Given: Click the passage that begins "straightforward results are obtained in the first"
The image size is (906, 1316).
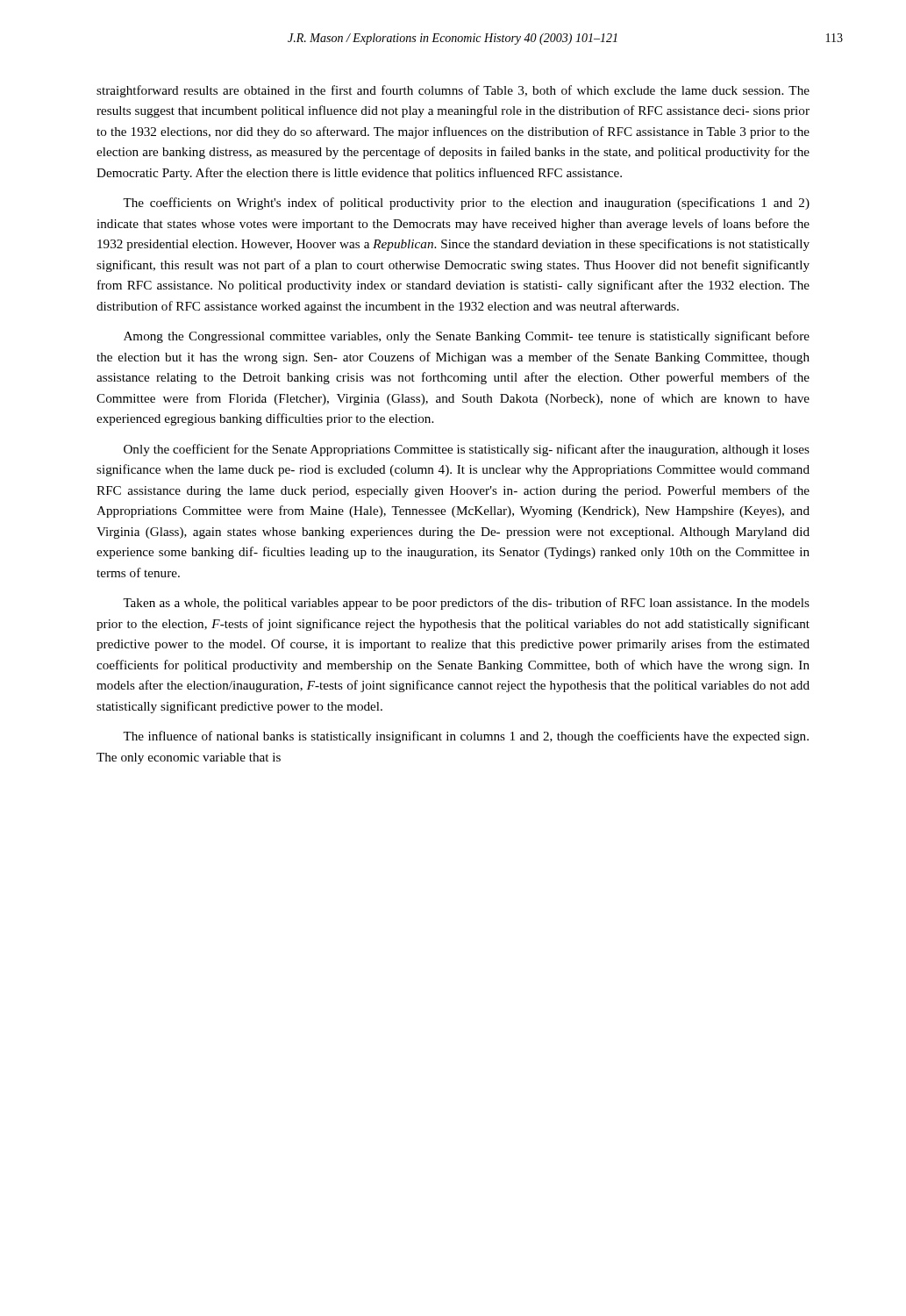Looking at the screenshot, I should pyautogui.click(x=453, y=131).
